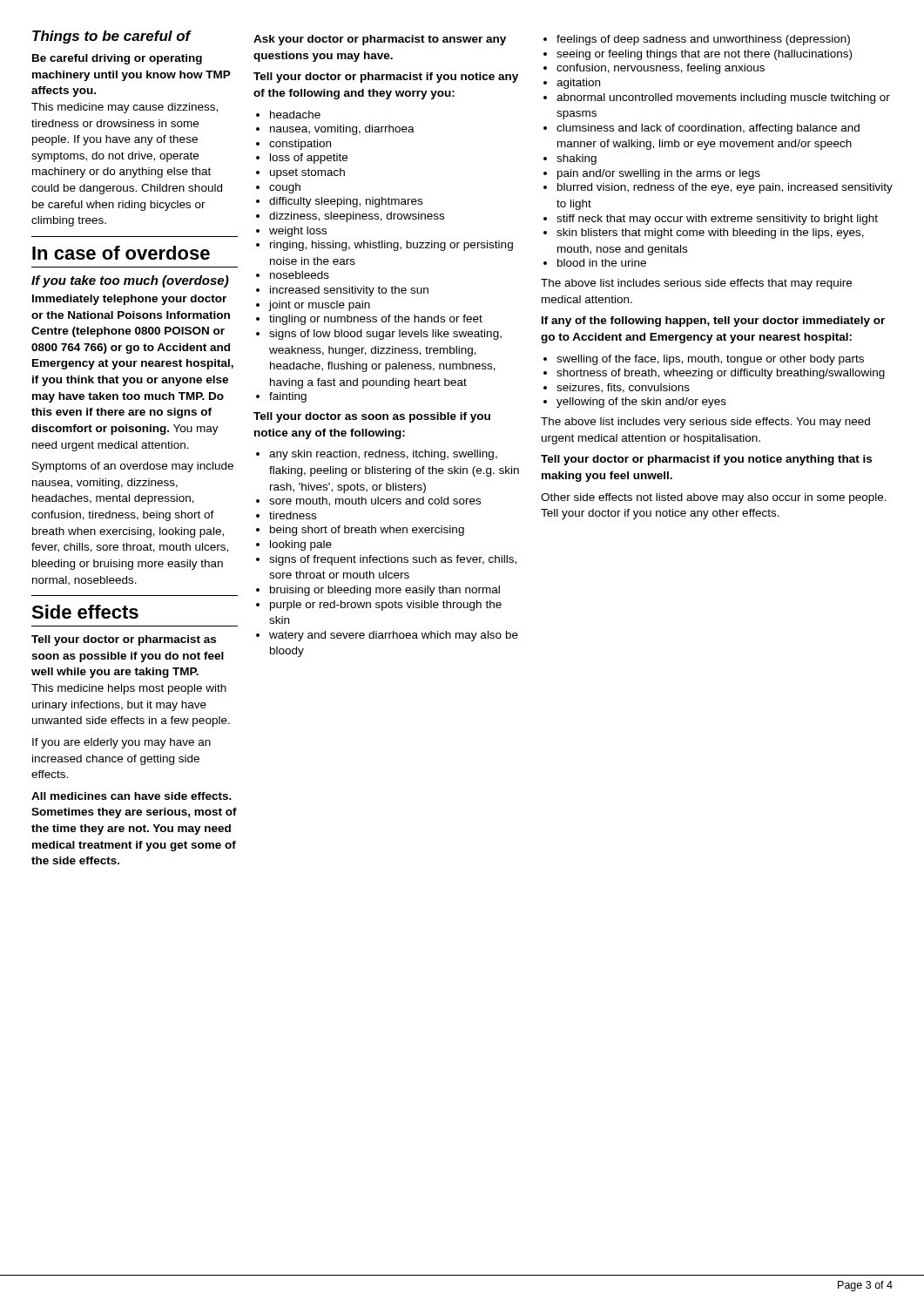The image size is (924, 1307).
Task: Point to the block beginning "bruising or bleeding more"
Action: pyautogui.click(x=389, y=590)
